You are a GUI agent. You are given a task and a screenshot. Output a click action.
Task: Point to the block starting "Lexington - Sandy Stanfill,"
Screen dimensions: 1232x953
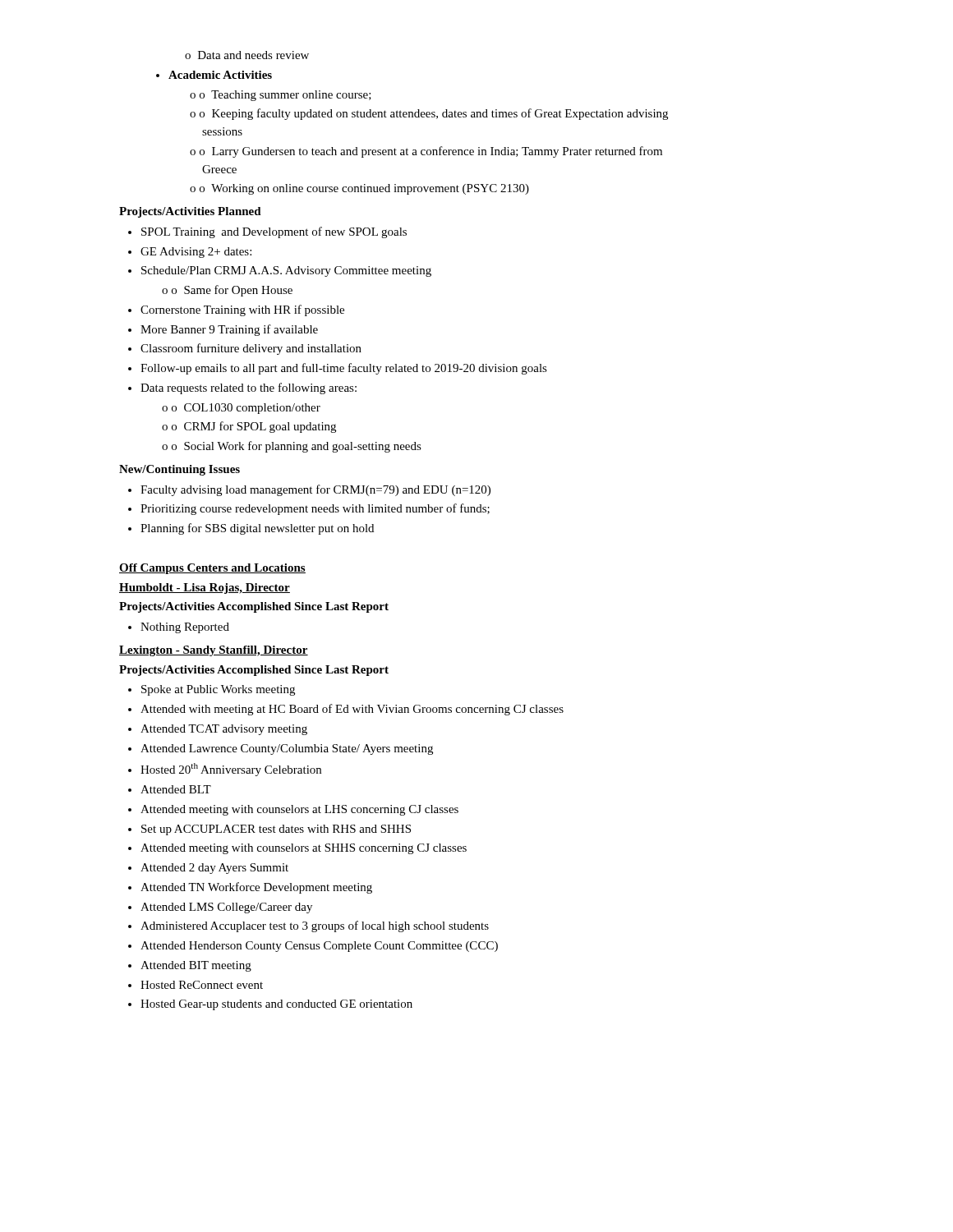coord(213,649)
